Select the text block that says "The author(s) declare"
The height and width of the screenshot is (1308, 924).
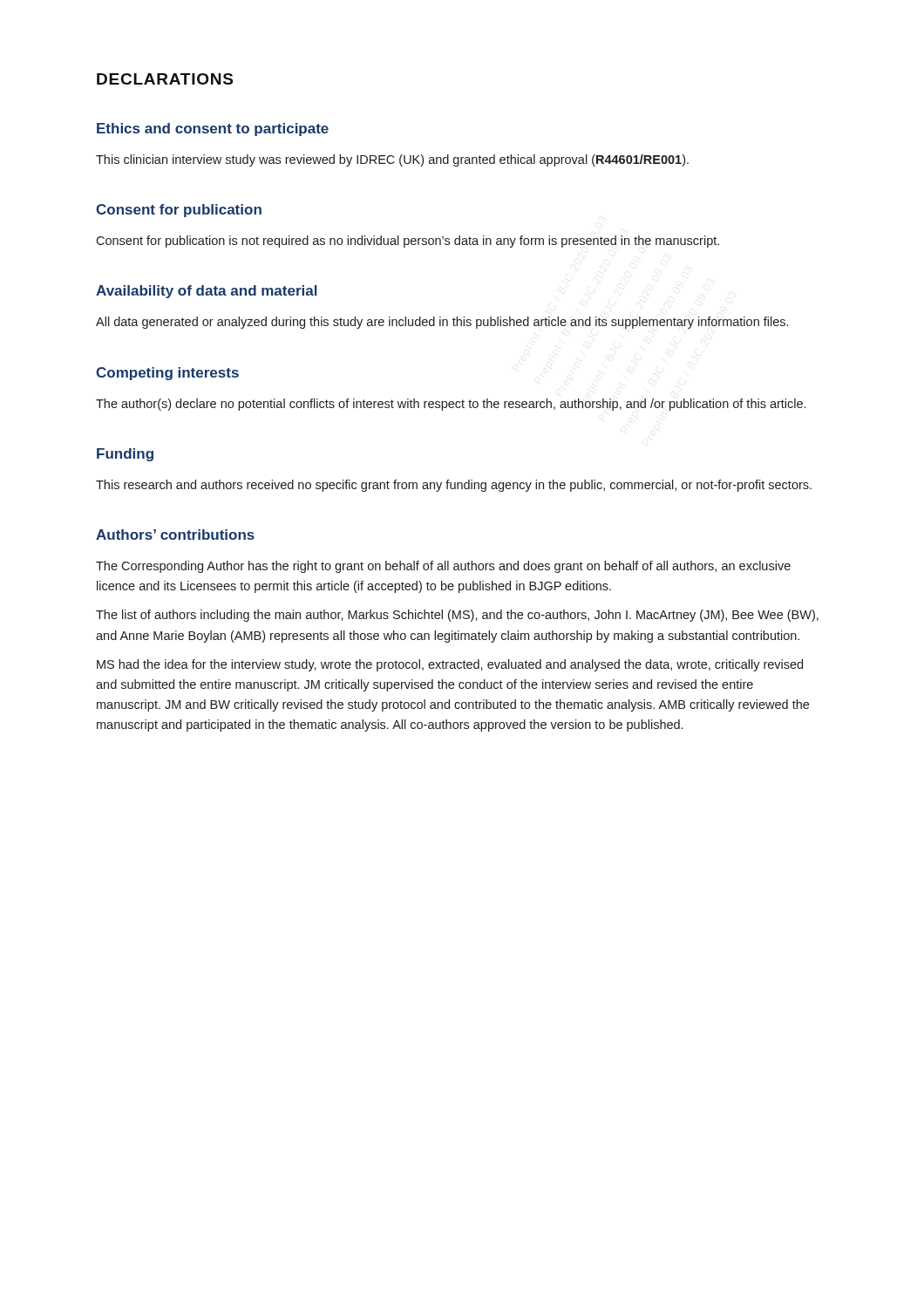tap(451, 403)
